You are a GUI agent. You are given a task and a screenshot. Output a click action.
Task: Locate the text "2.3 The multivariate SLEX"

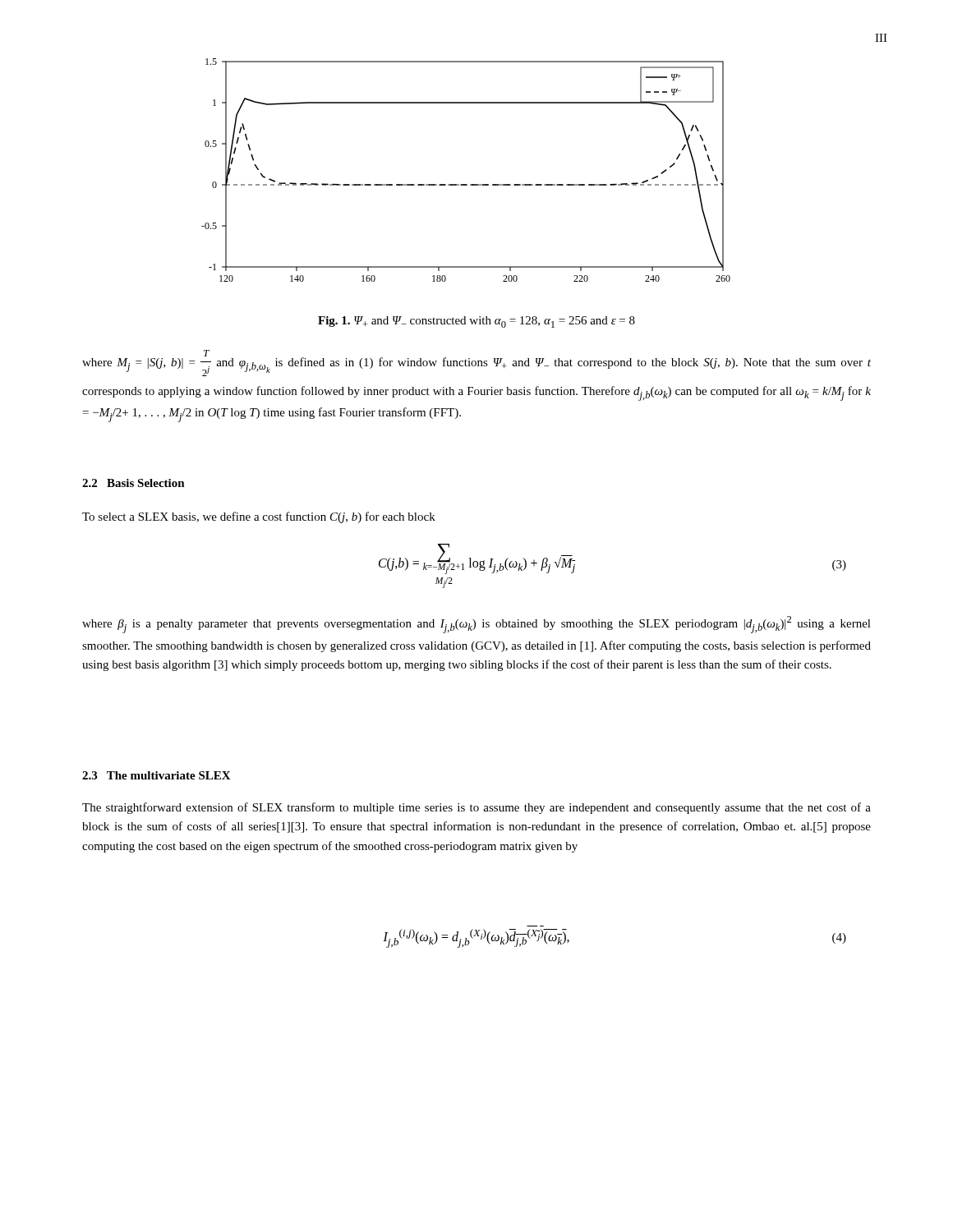[x=156, y=775]
